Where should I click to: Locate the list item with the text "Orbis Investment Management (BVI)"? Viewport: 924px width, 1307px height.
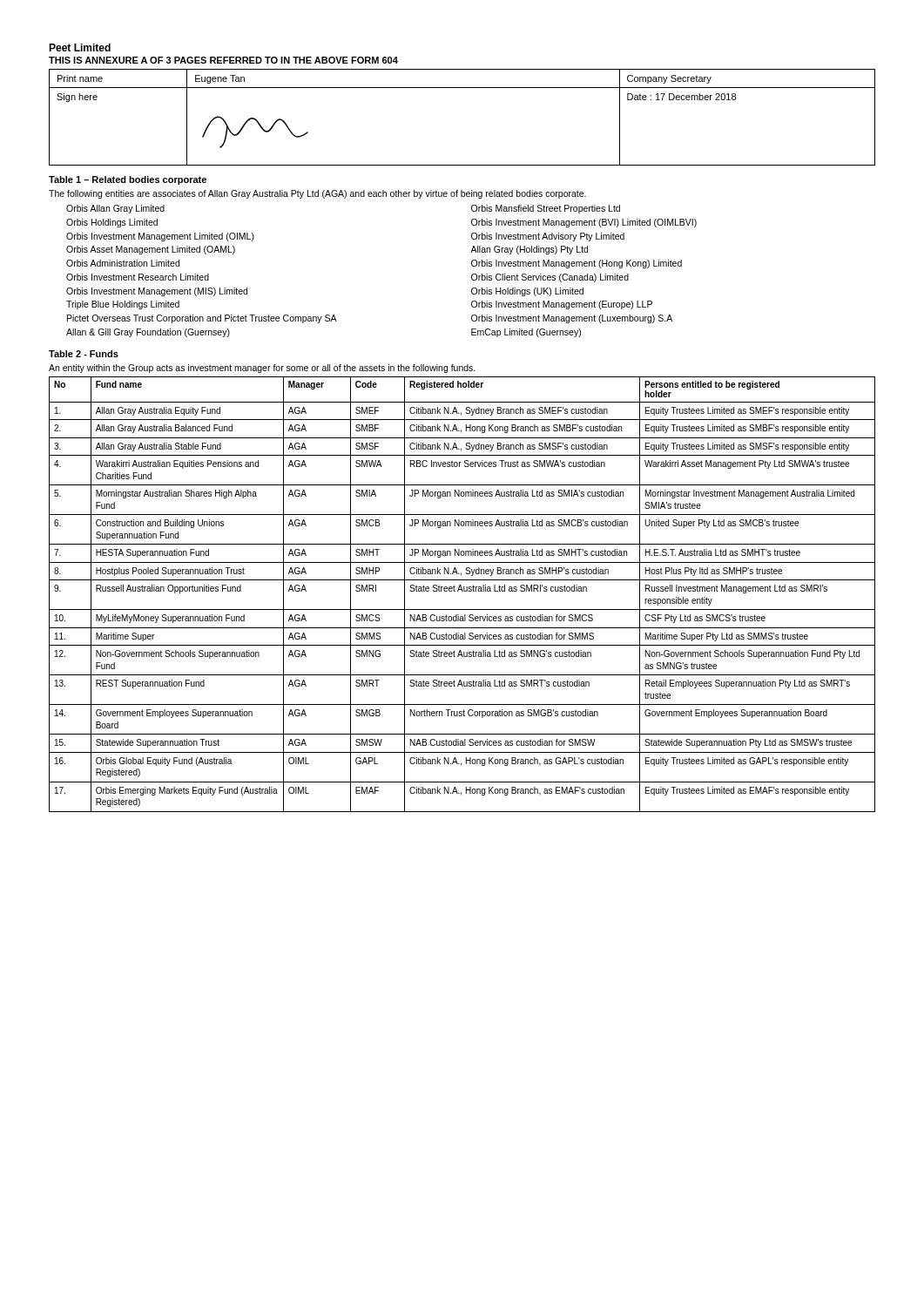click(x=584, y=222)
